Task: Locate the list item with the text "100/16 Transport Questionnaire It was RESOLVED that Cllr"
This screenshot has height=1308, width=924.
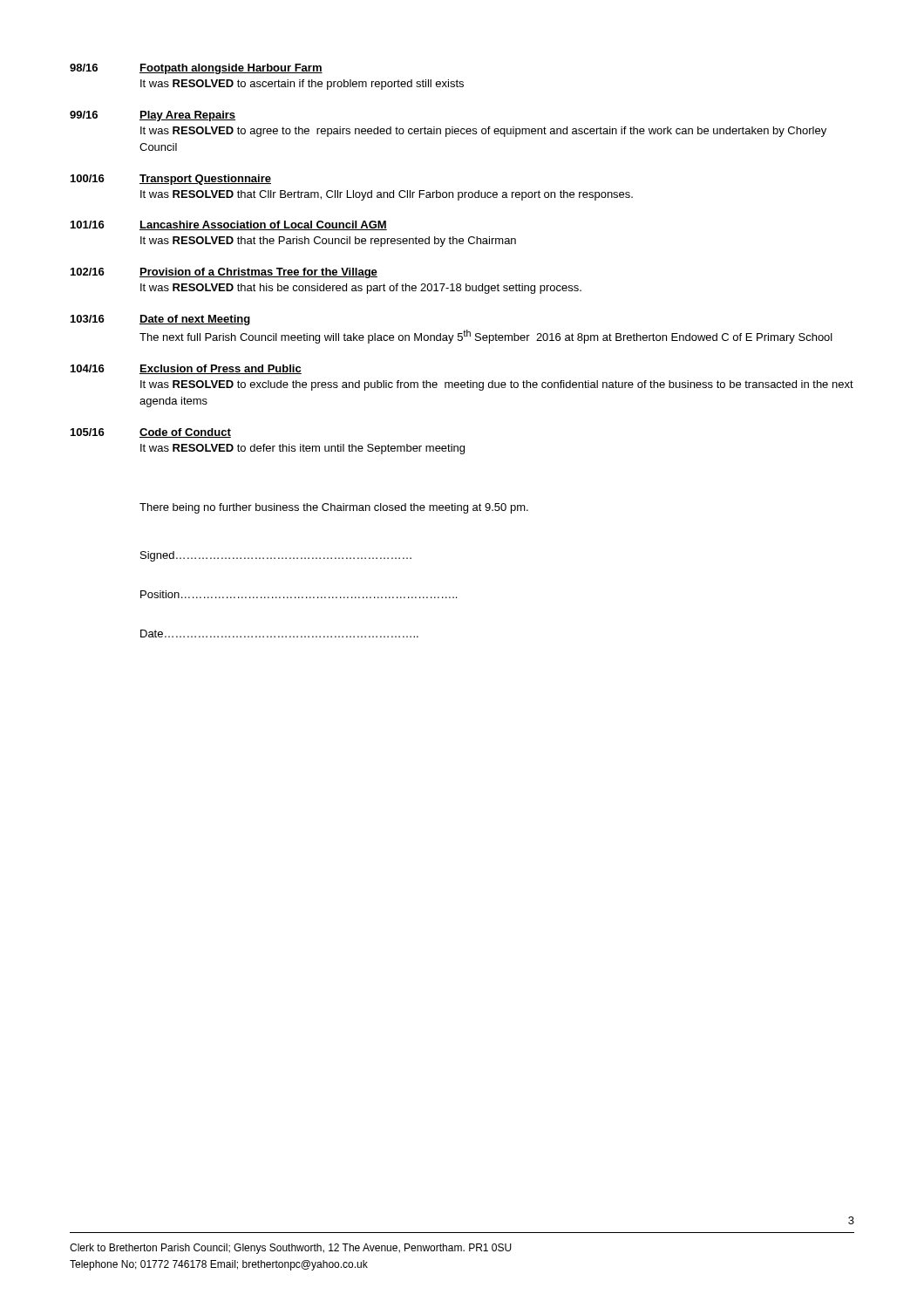Action: point(462,187)
